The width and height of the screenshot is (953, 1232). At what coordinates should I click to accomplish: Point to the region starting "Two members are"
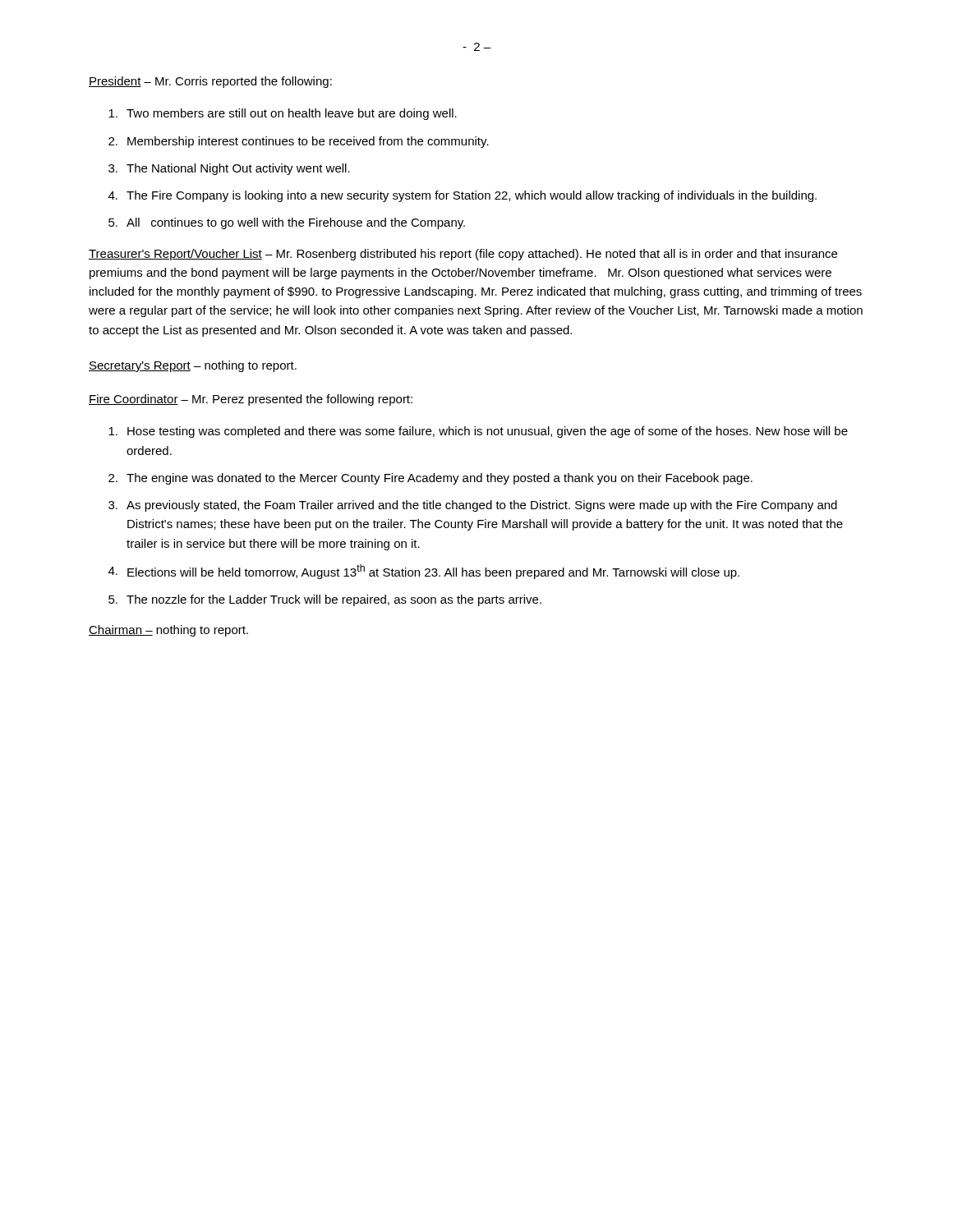point(283,114)
